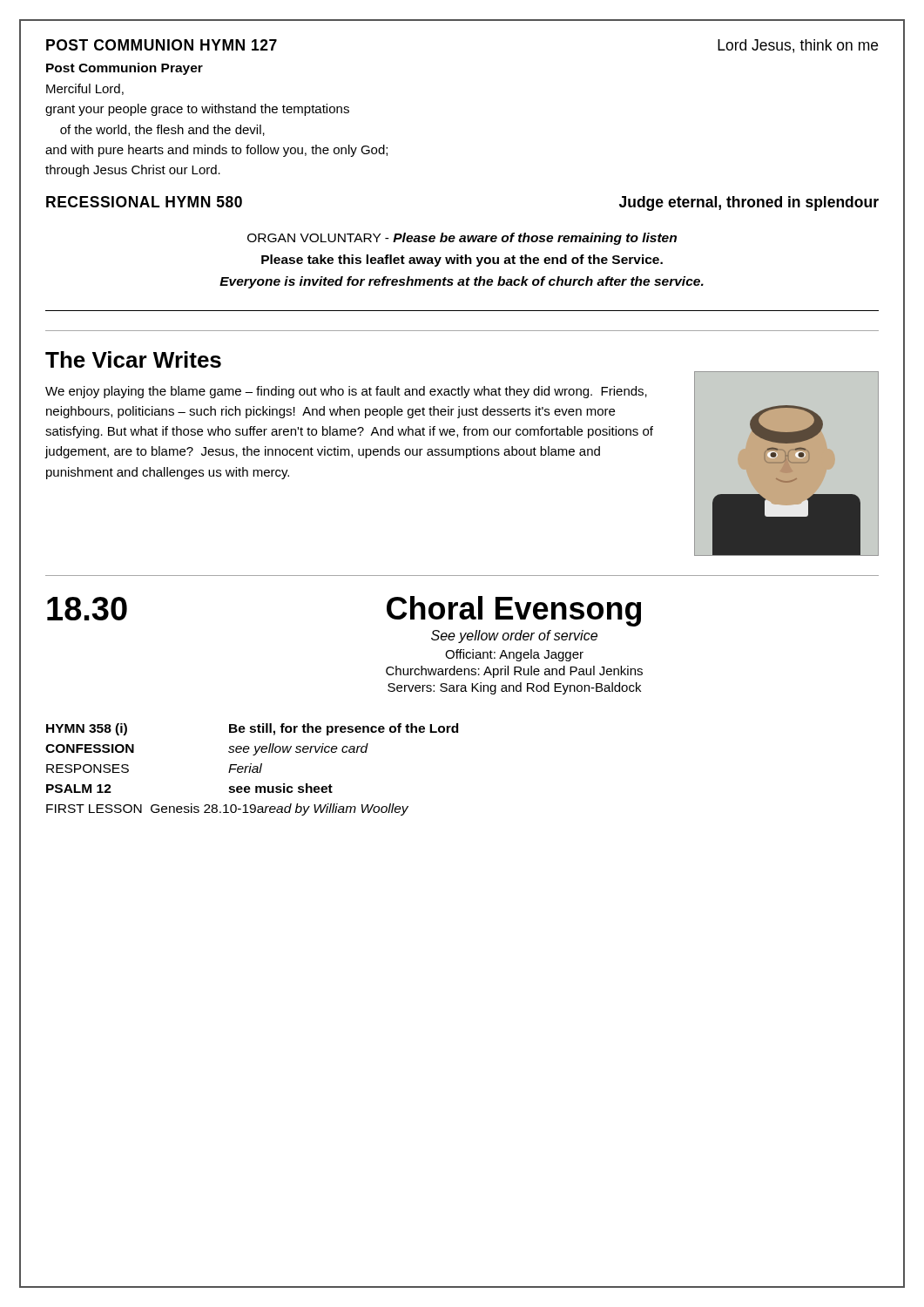The image size is (924, 1307).
Task: Click on the section header that says "Choral Evensong"
Action: tap(514, 609)
